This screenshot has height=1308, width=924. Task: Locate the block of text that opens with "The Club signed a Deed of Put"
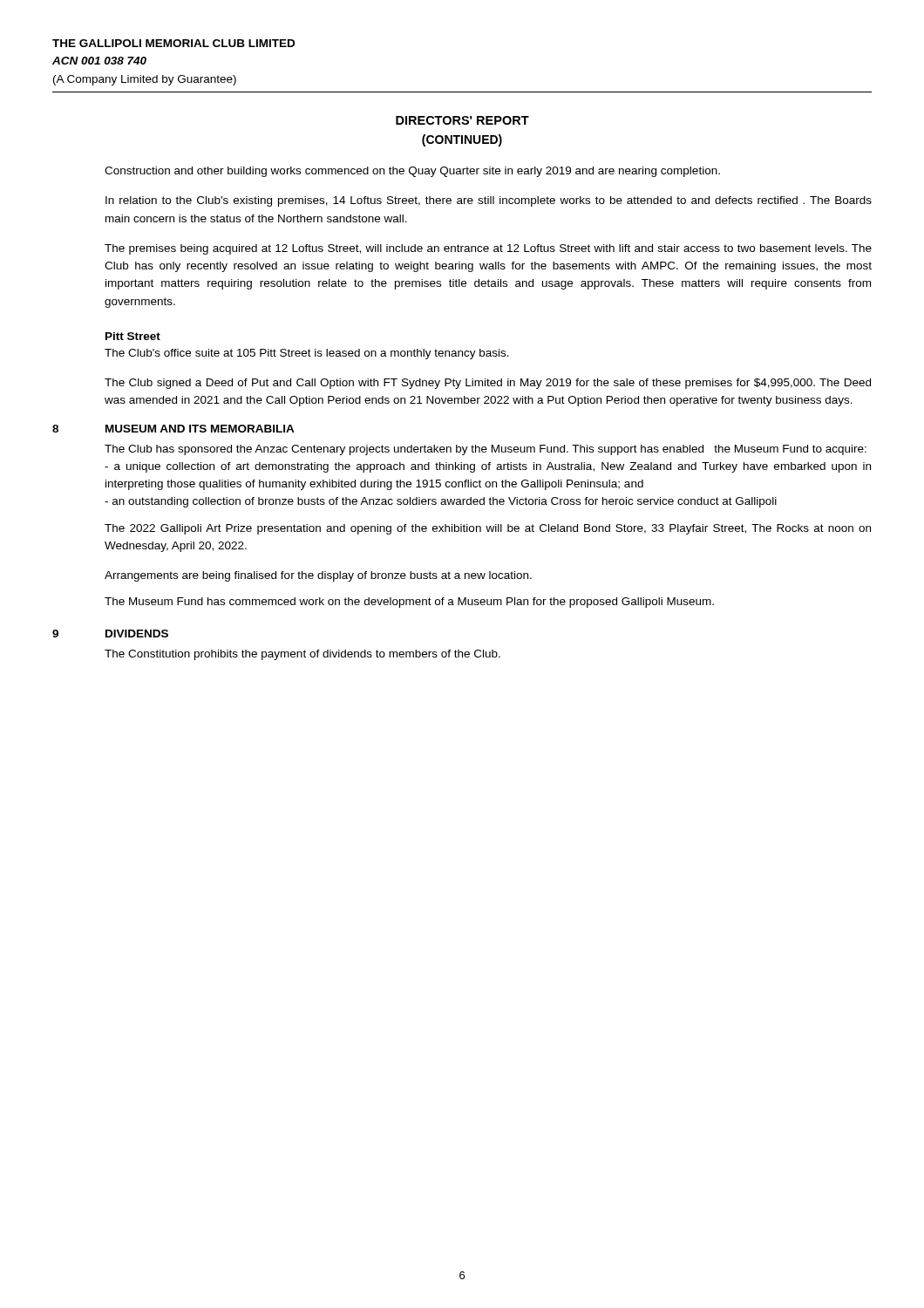click(x=488, y=391)
